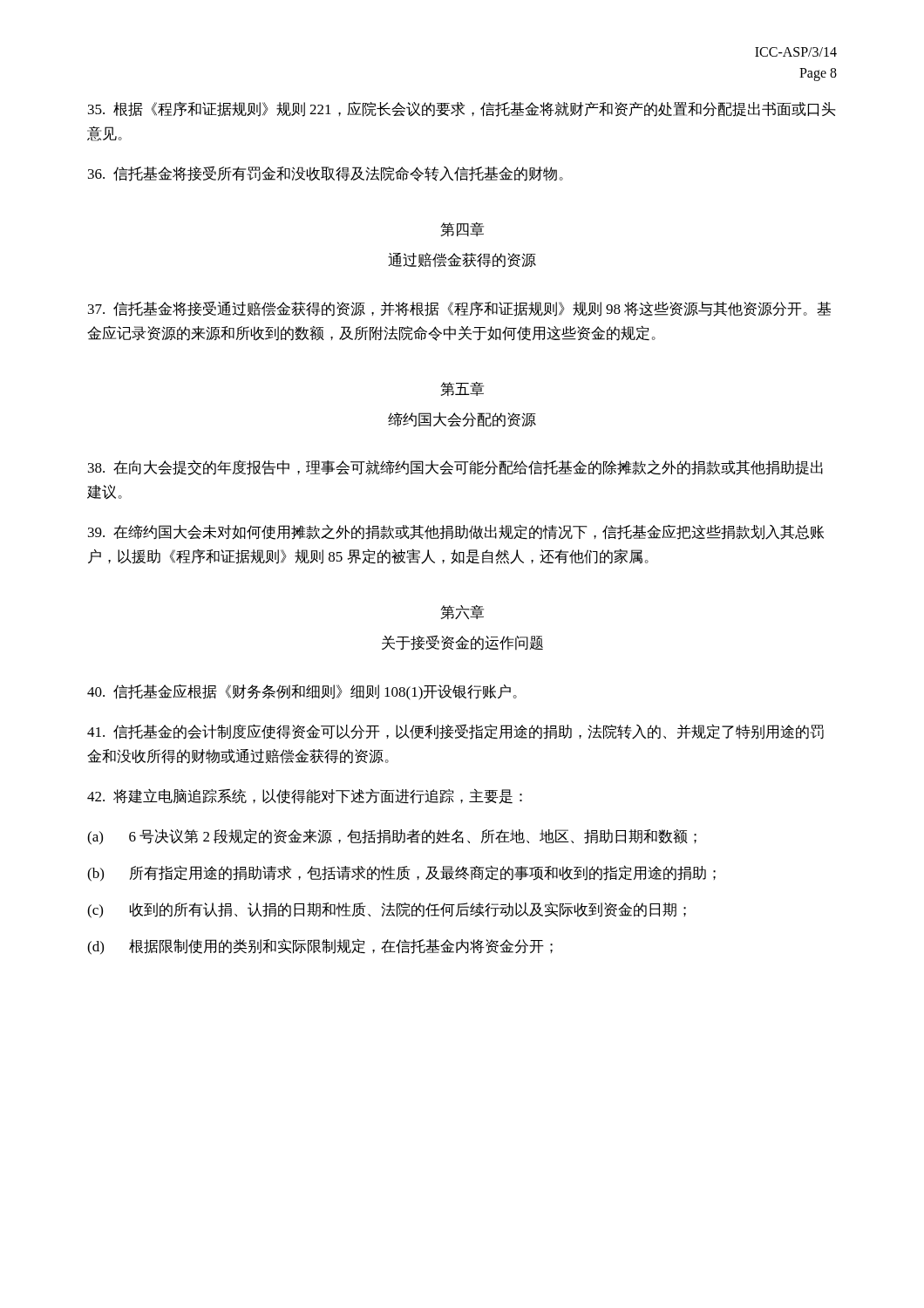
Task: Locate the text "在缔约国大会未对如何使用摊款之外的捐款或其他捐助做出规定的情况下，信托基金应把这些捐款划入其总账户，以援助《程序和证据规则》规则 85 界定的被害人，如是自然人，还有他们的家属。"
Action: (x=456, y=545)
